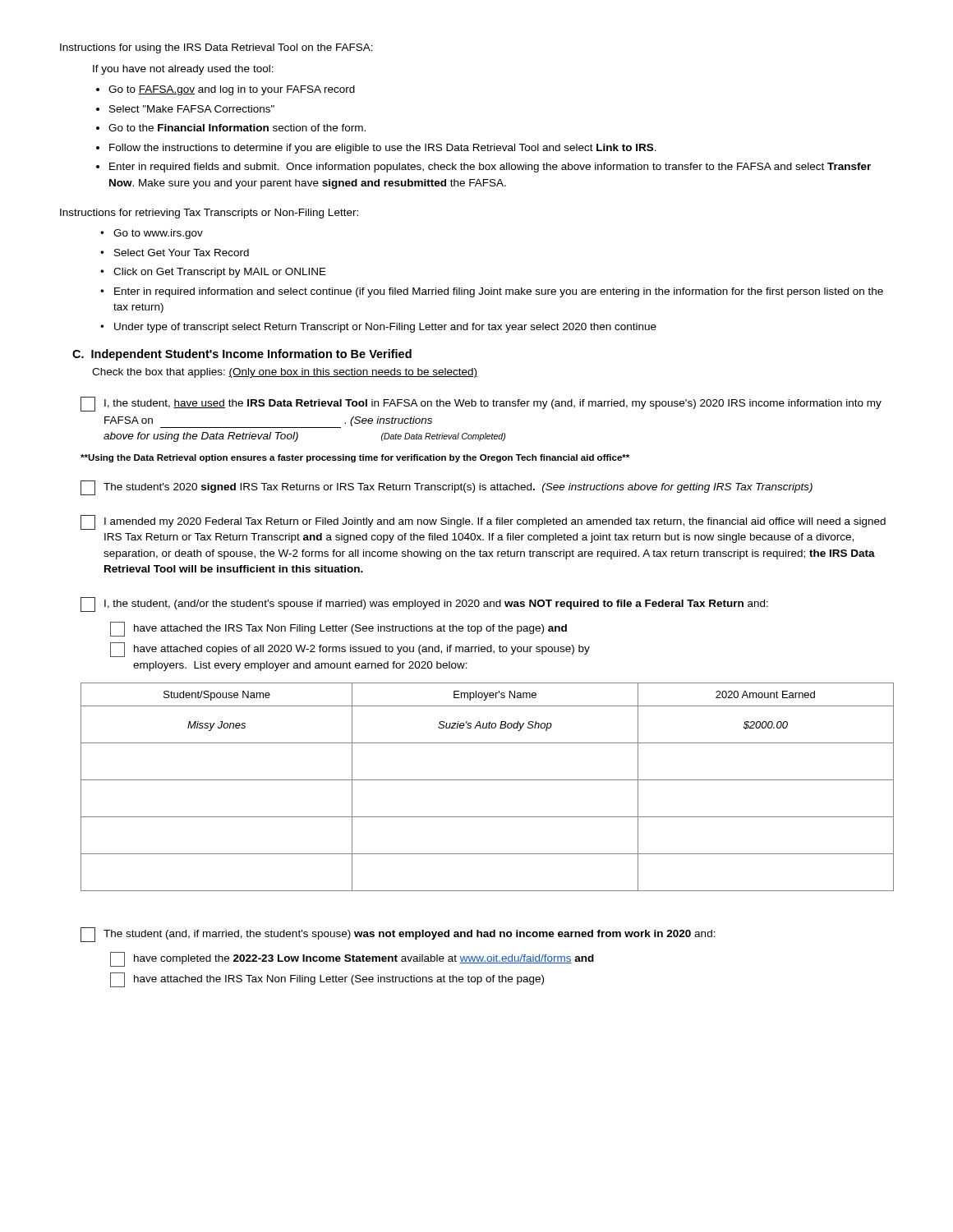Select the list item that reads "have attached copies of all 2020"

[x=361, y=656]
